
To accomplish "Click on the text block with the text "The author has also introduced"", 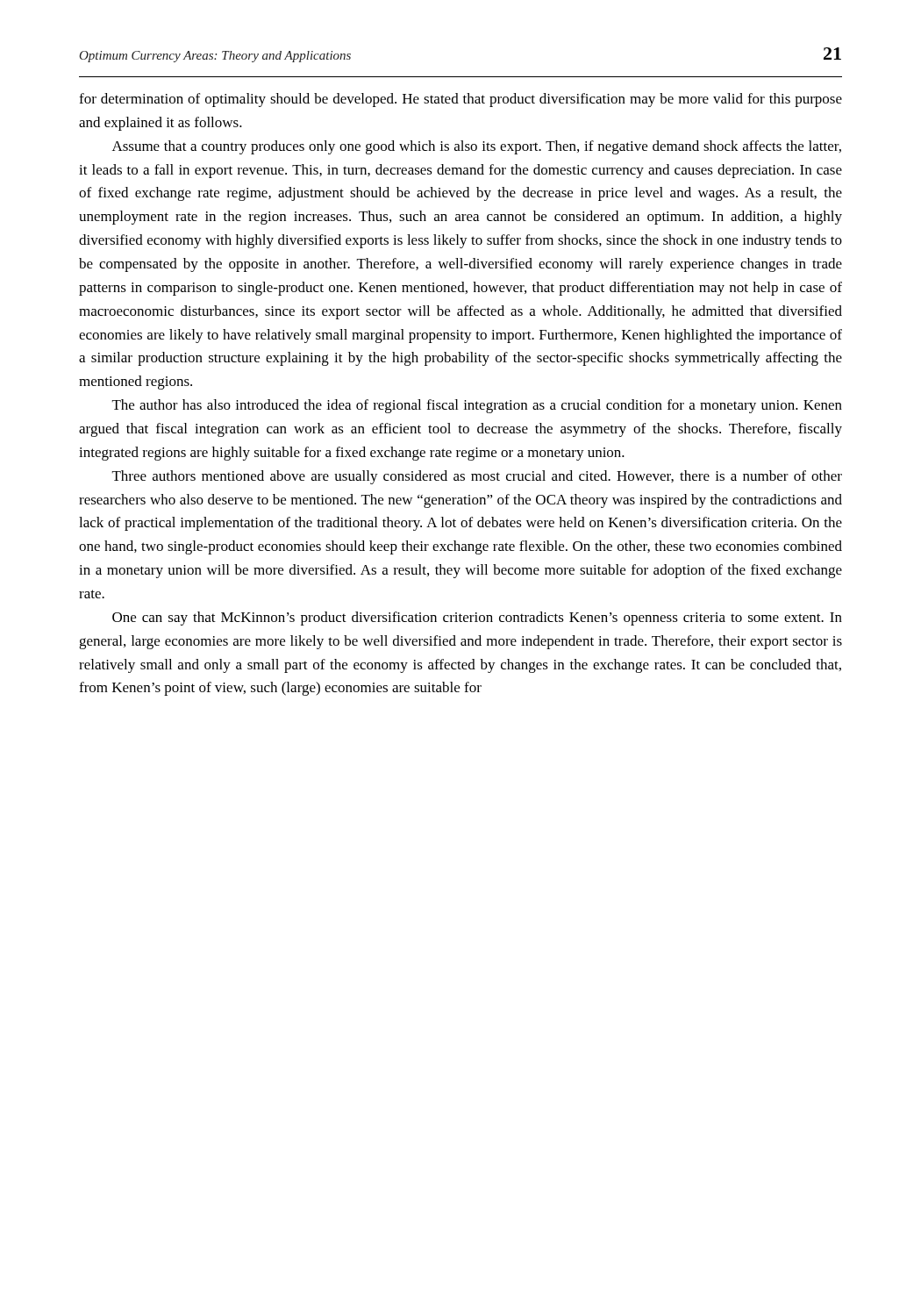I will [460, 429].
